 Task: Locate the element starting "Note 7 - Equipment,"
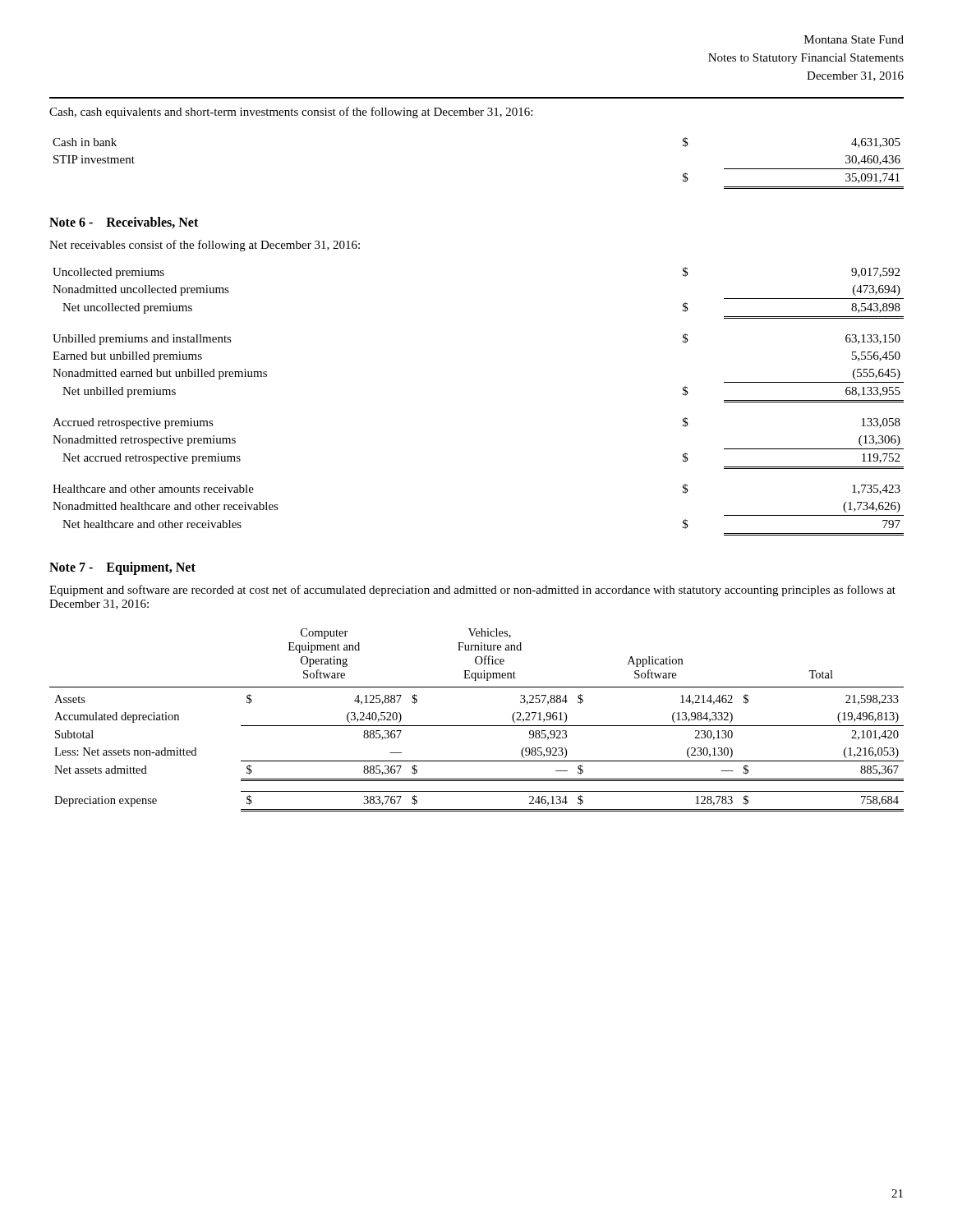click(122, 567)
